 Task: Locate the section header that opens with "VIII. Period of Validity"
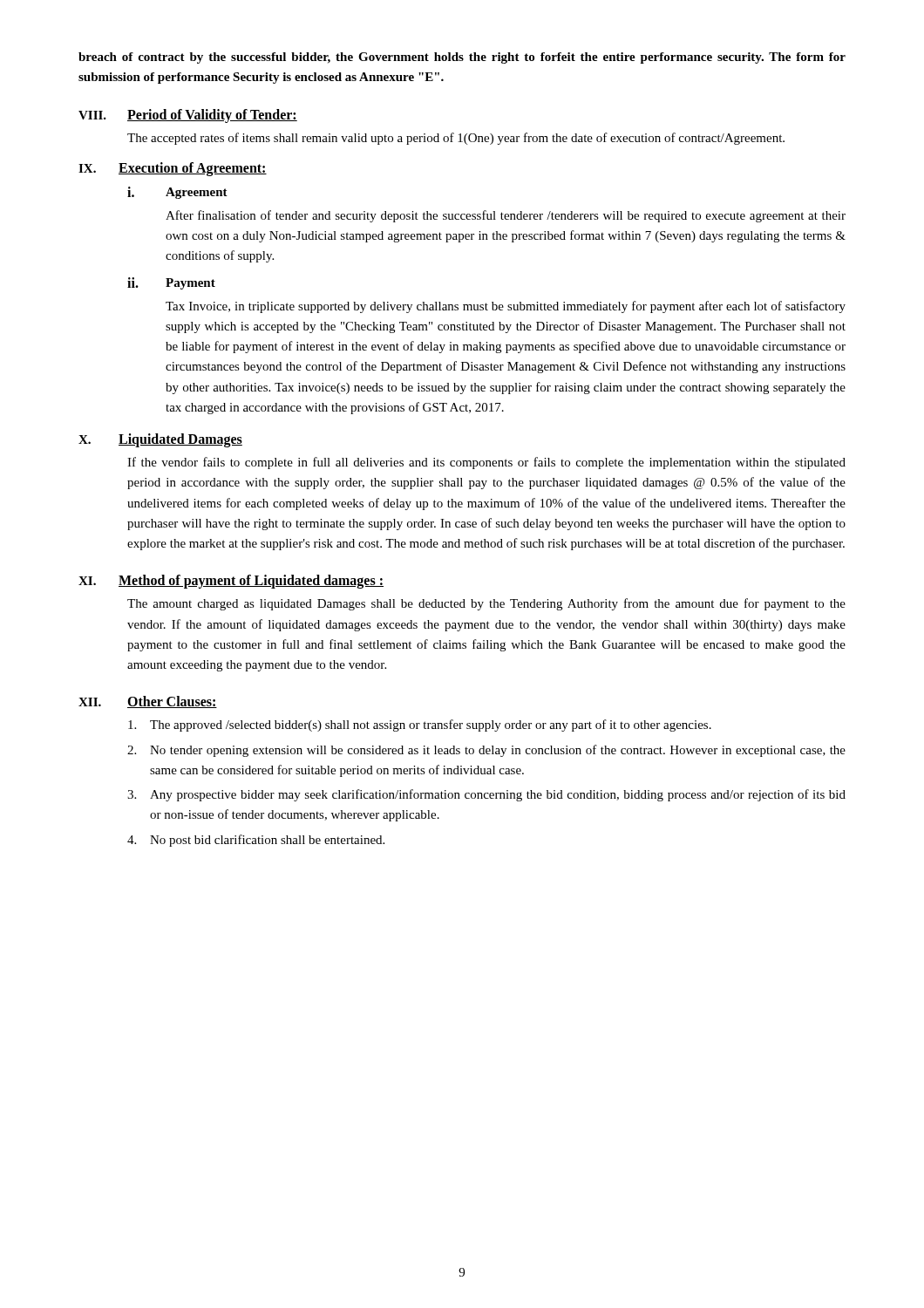point(188,115)
